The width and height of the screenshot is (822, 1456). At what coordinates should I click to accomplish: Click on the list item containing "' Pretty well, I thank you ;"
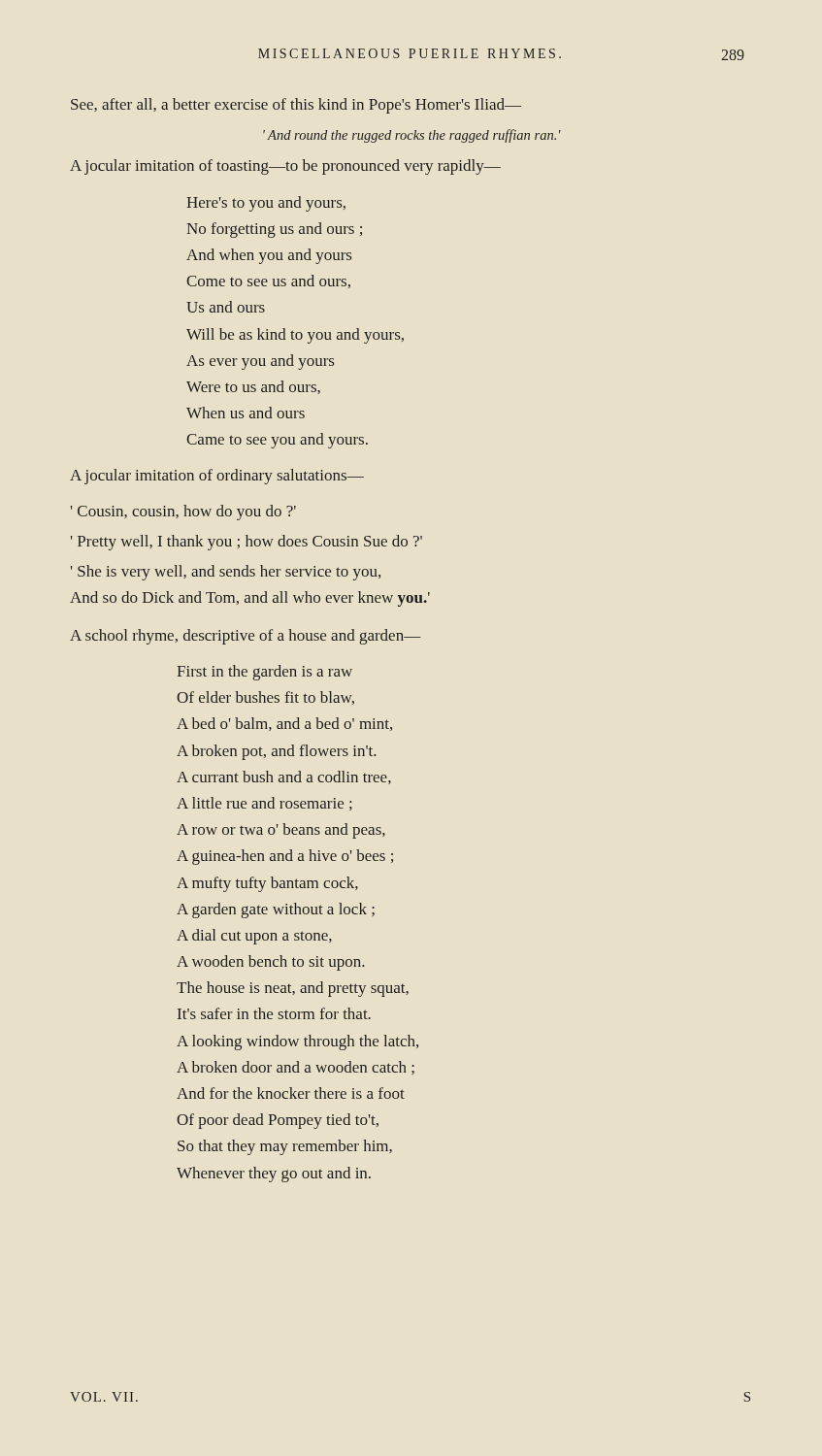point(411,541)
